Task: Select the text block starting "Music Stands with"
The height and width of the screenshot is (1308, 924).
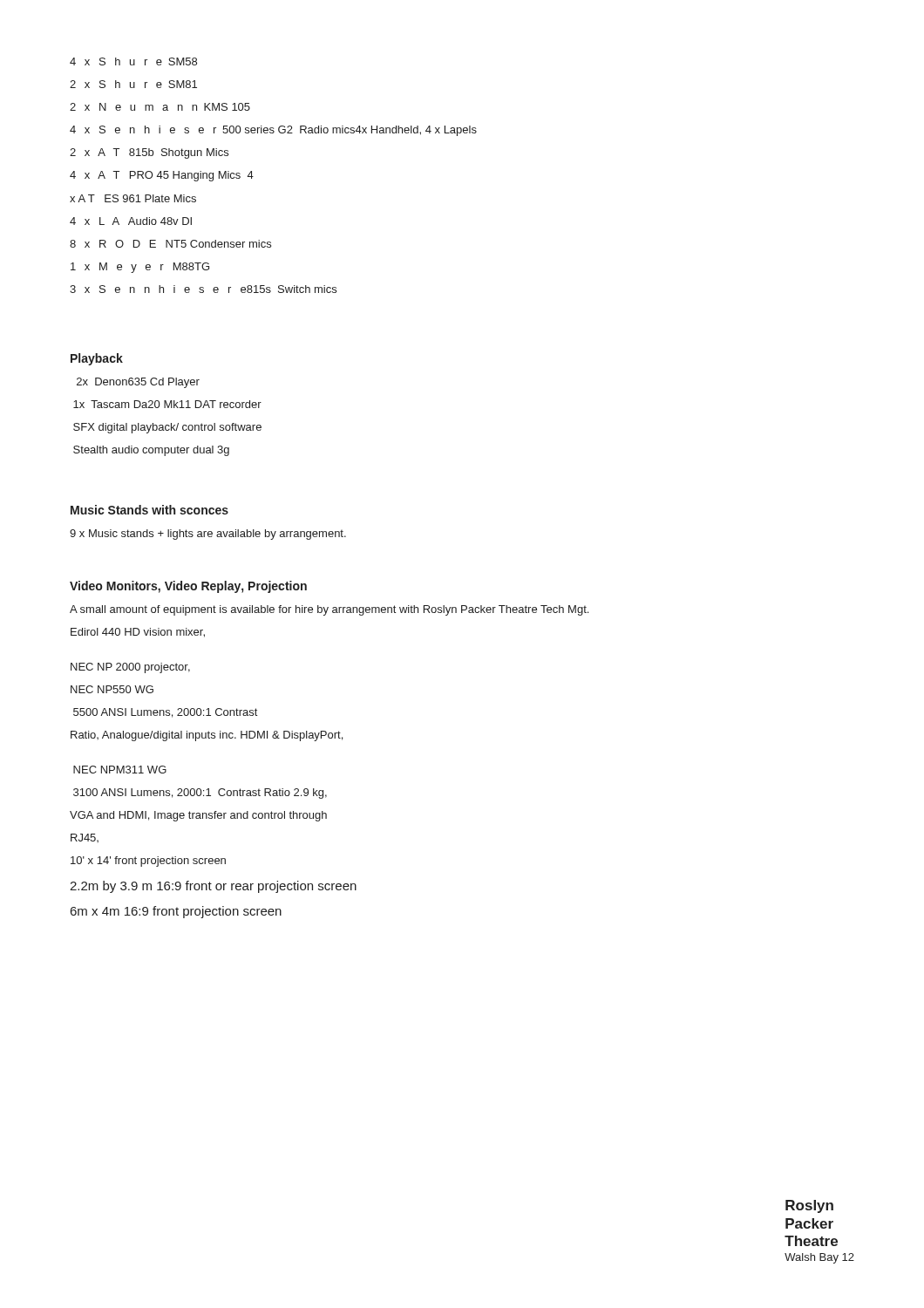Action: pos(149,510)
